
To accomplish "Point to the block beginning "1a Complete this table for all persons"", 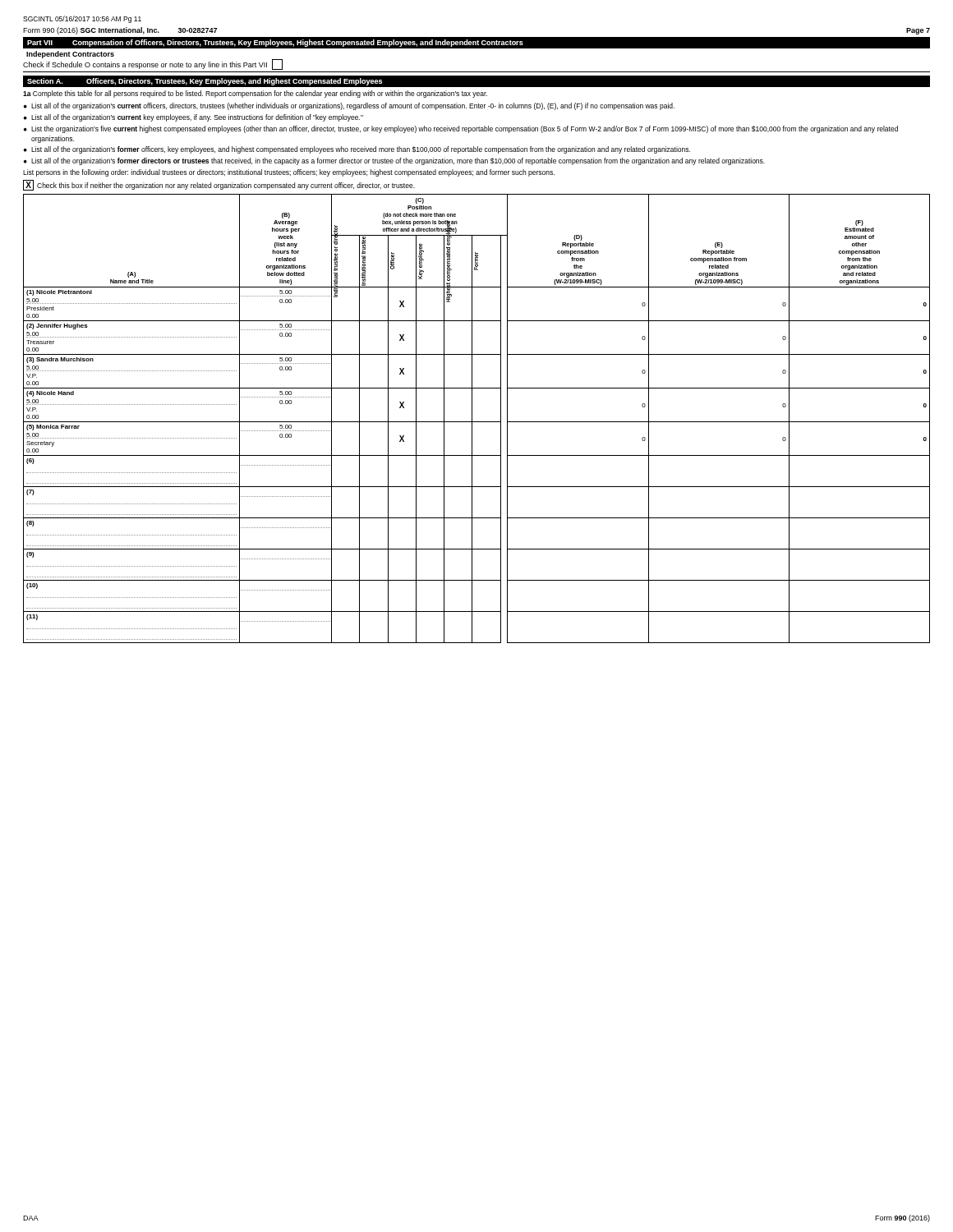I will click(x=255, y=94).
